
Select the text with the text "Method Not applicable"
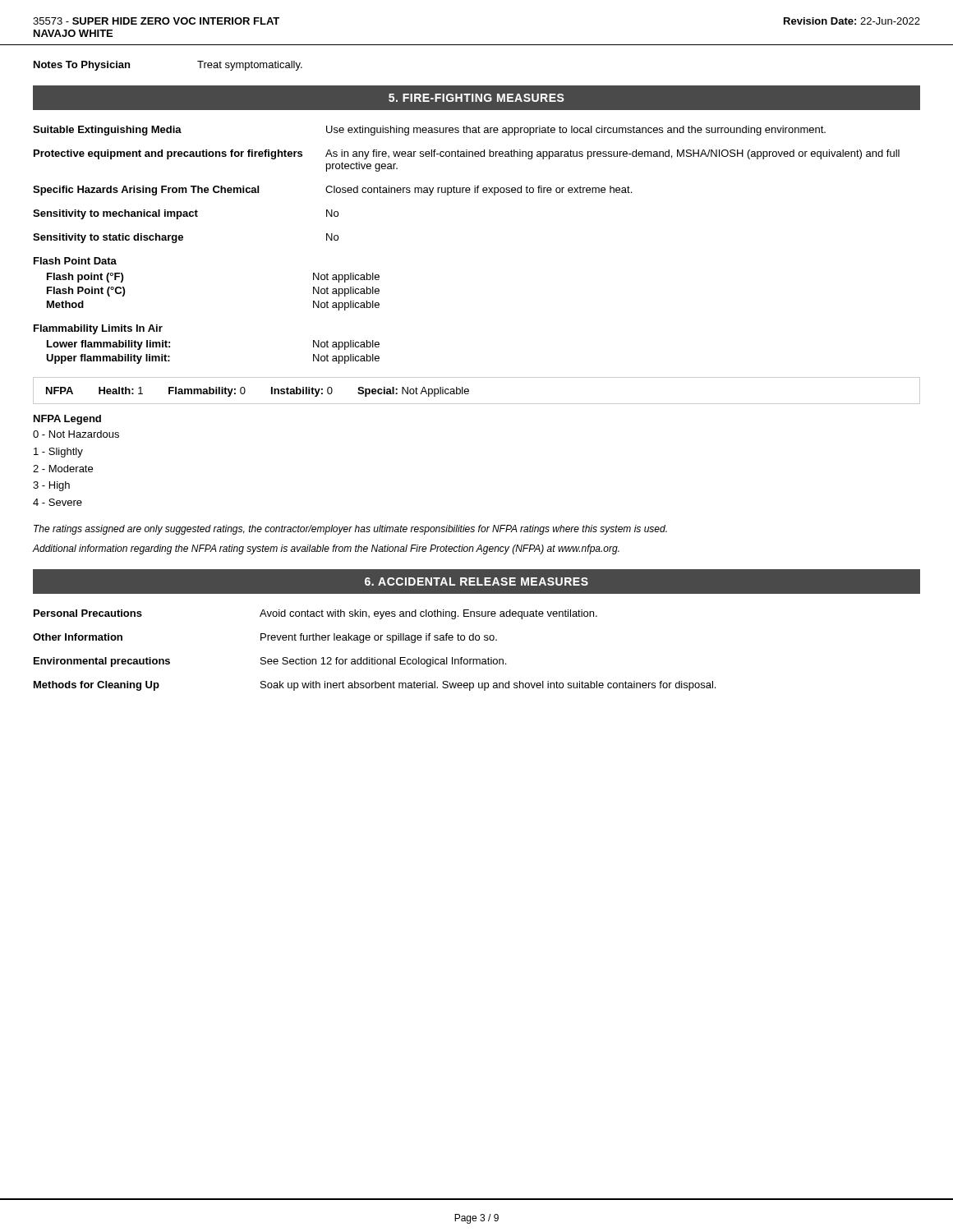60,305
